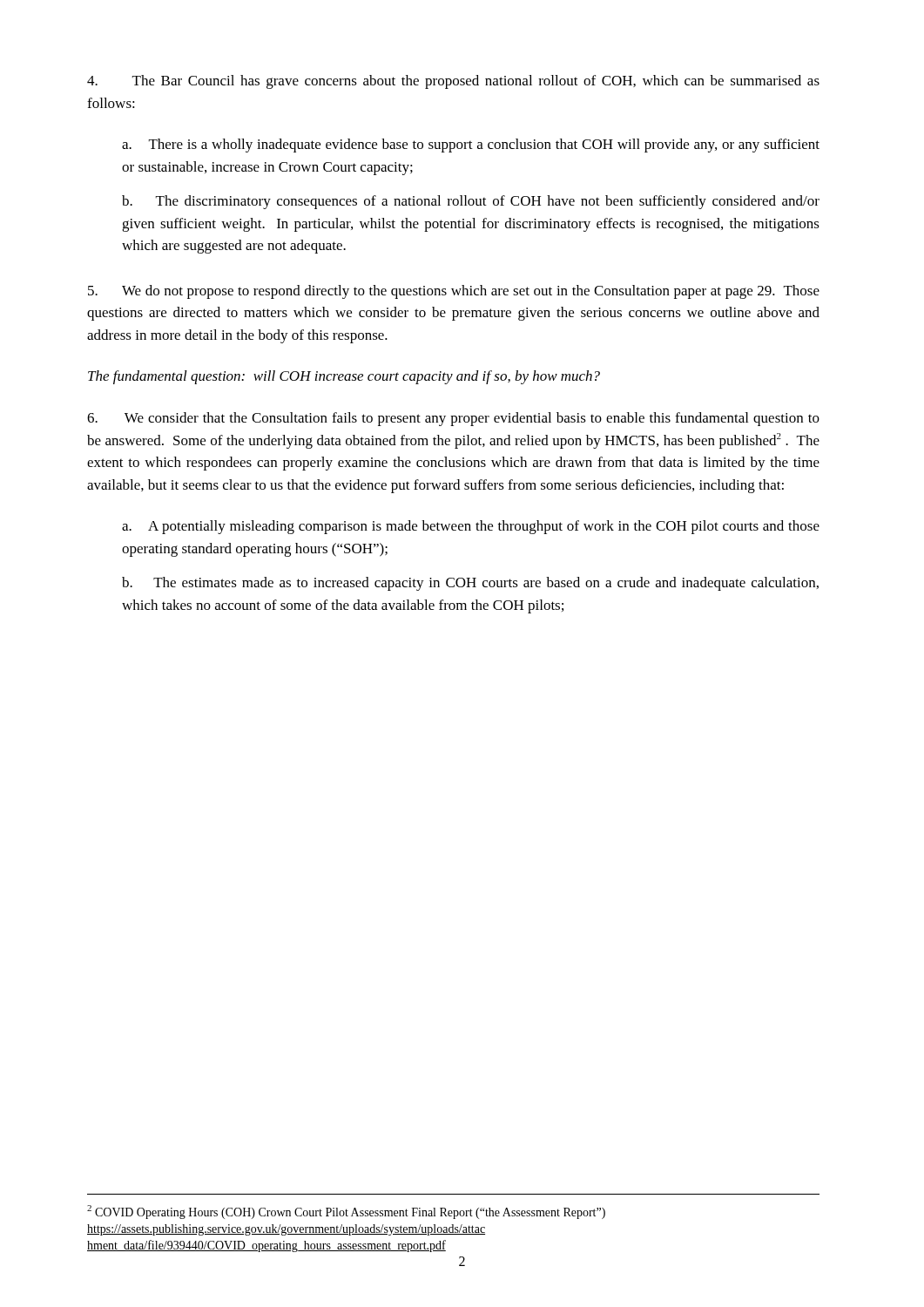Select the footnote that says "2 COVID Operating Hours"
The image size is (924, 1307).
[453, 1228]
